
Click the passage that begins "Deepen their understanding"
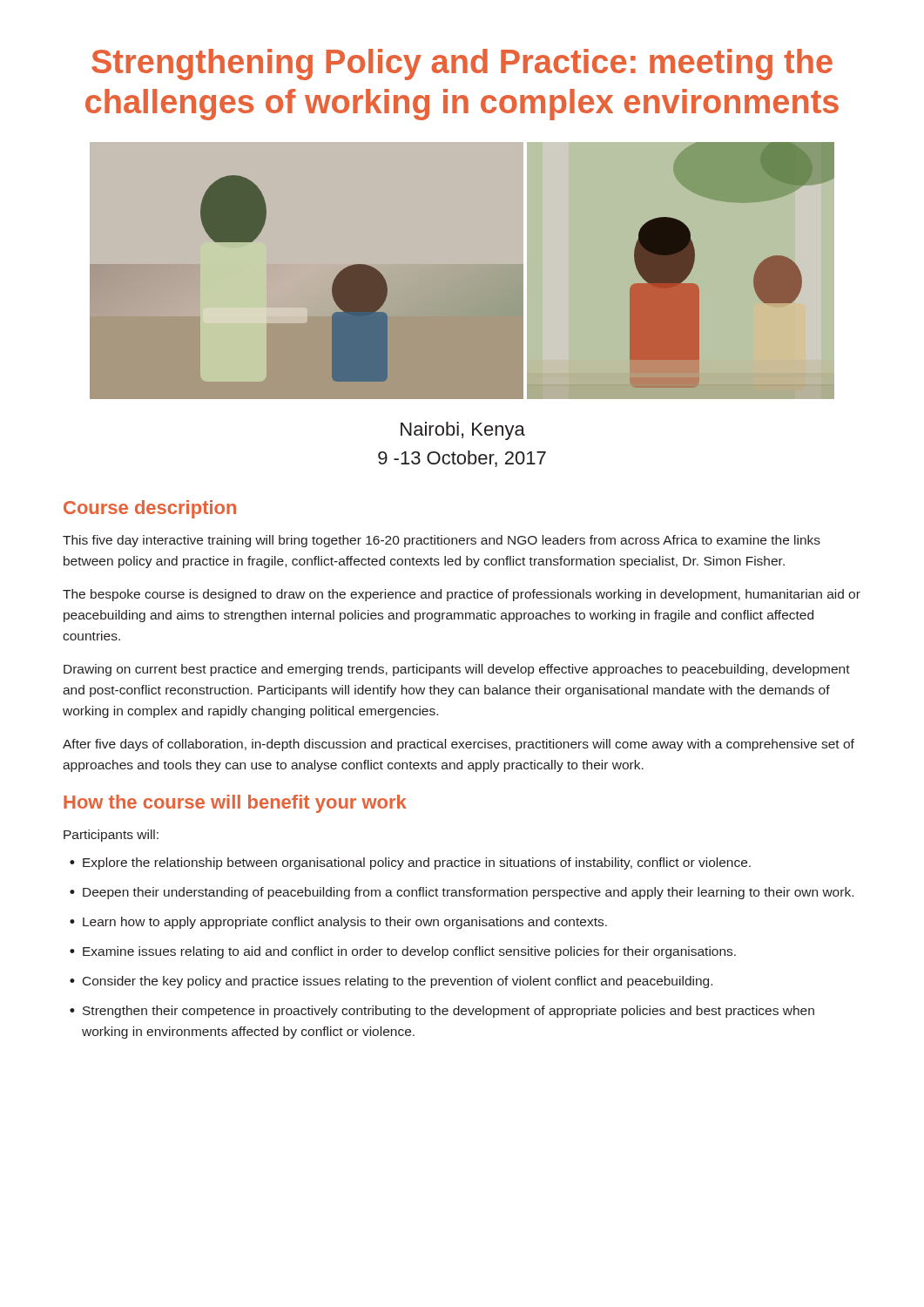tap(462, 892)
